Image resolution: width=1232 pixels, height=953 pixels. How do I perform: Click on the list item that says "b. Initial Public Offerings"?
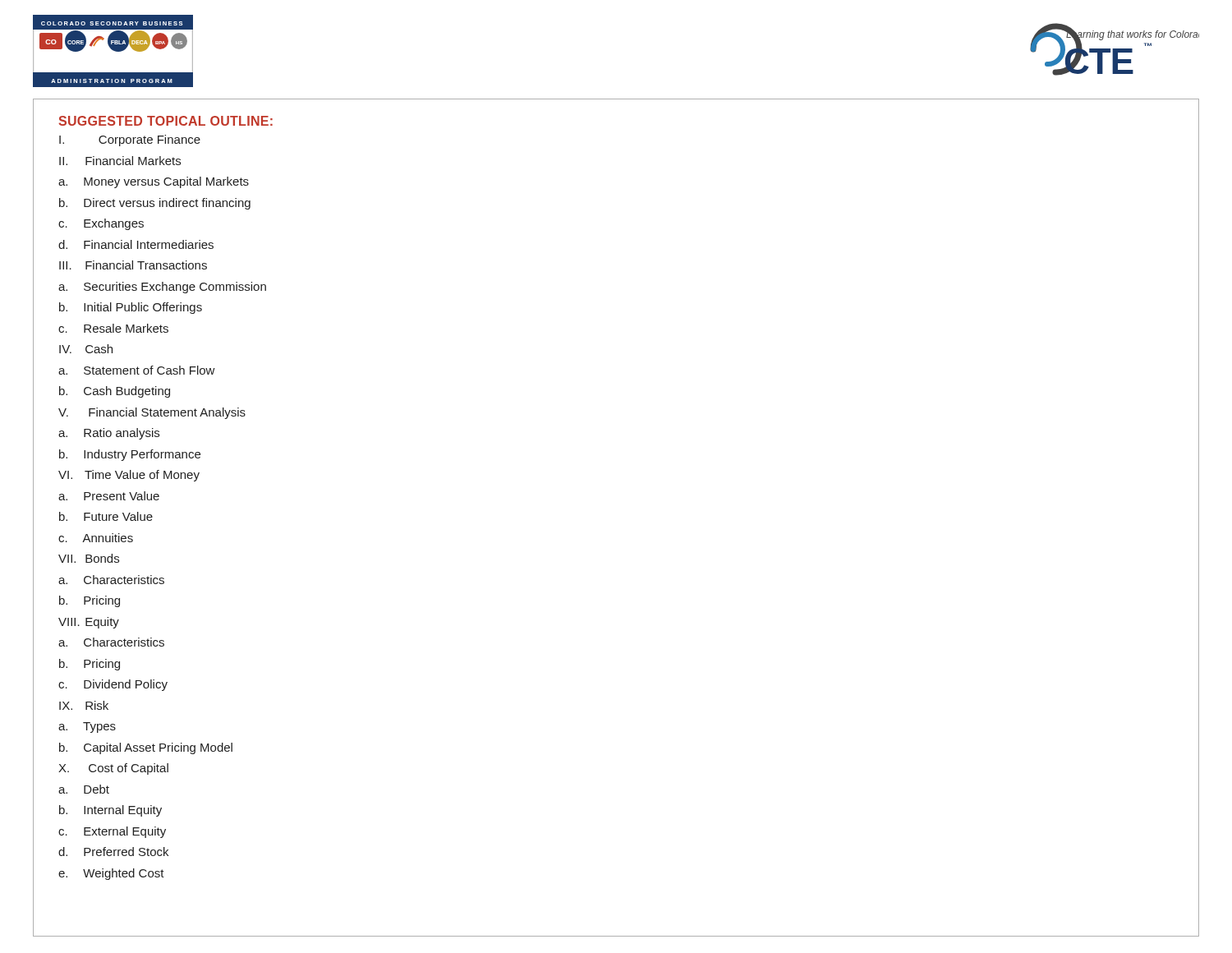[x=131, y=308]
